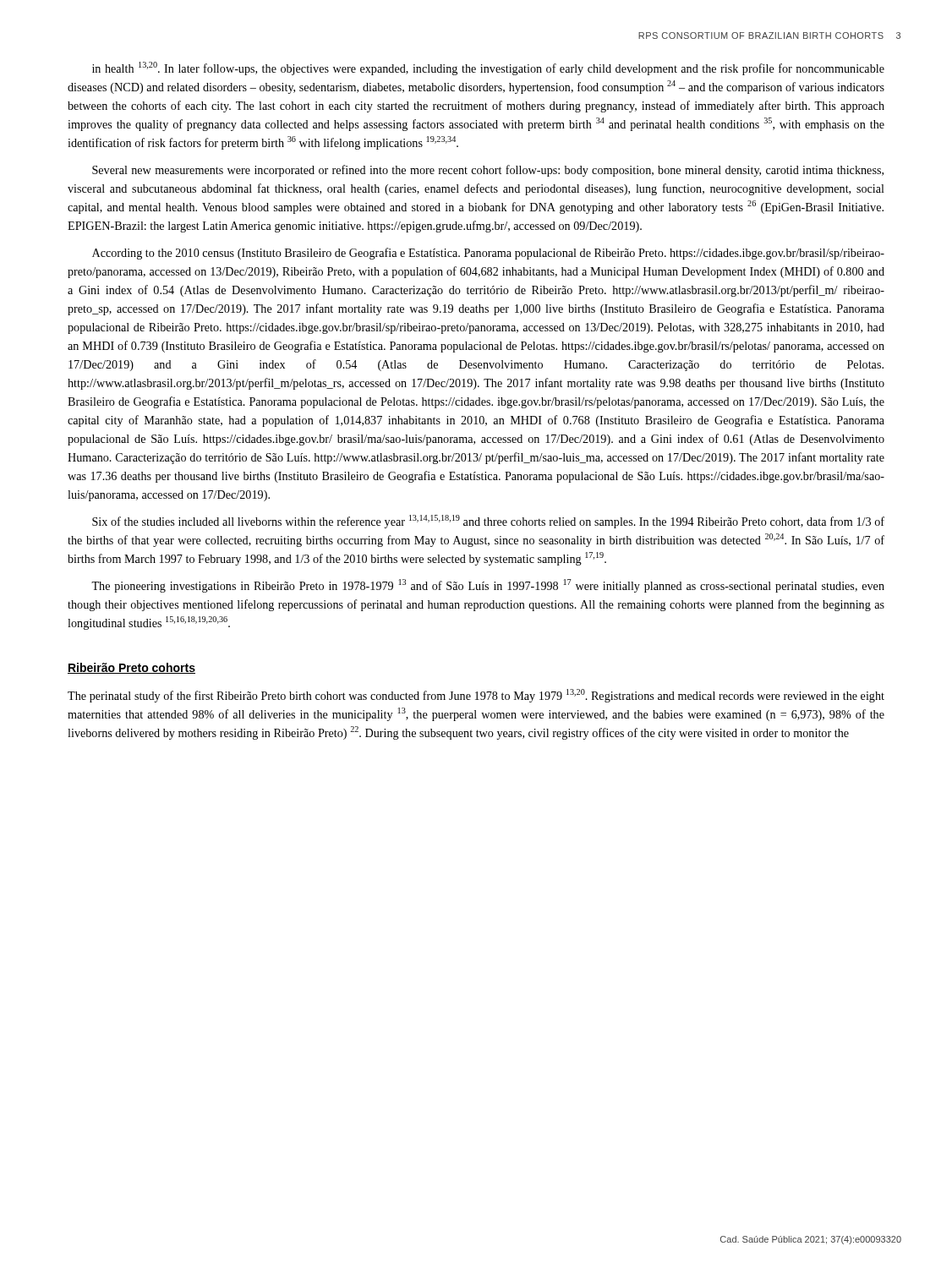
Task: Where is the passage that starts "The perinatal study of"?
Action: tap(476, 714)
